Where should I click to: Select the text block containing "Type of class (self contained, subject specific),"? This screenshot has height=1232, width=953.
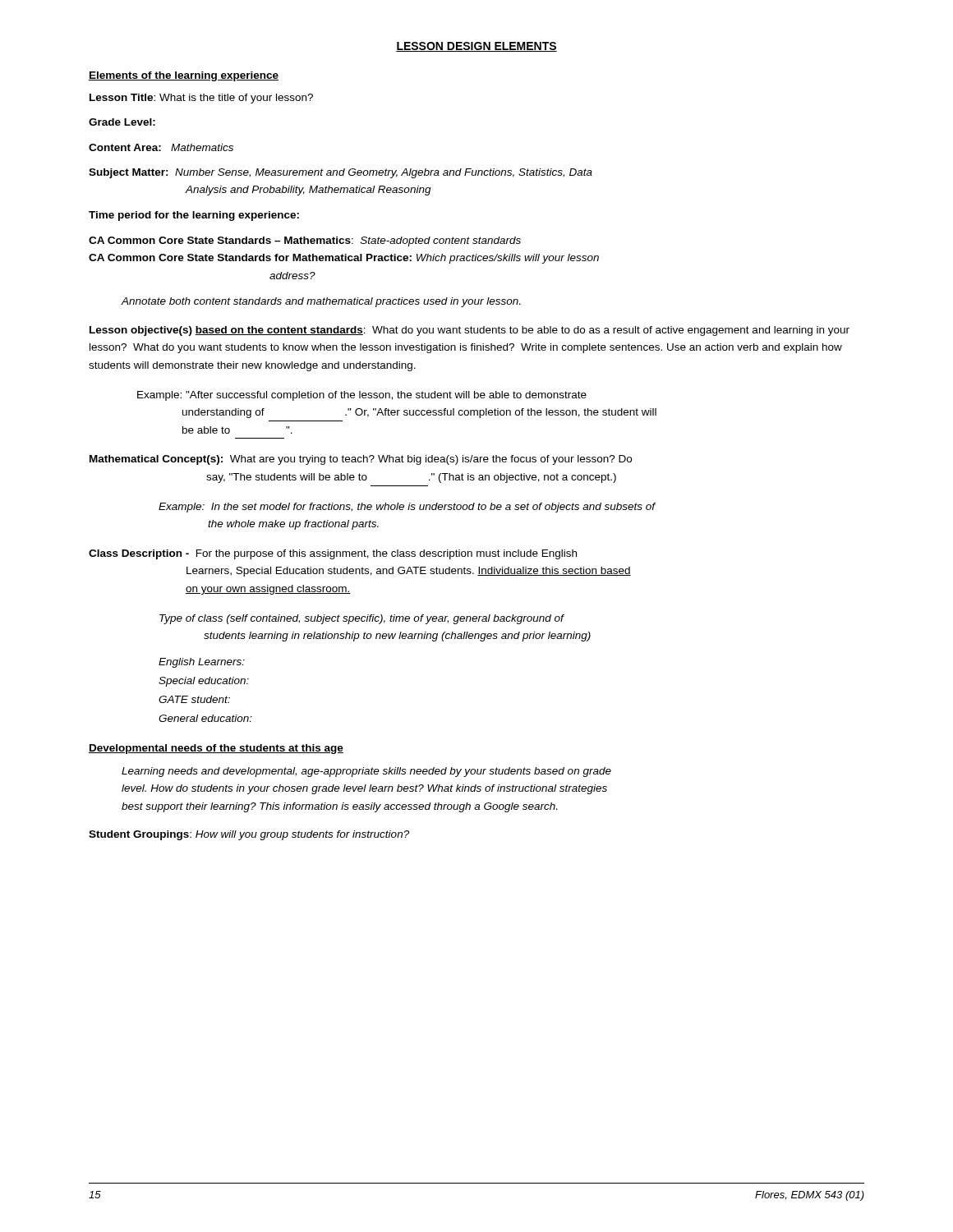pos(375,627)
